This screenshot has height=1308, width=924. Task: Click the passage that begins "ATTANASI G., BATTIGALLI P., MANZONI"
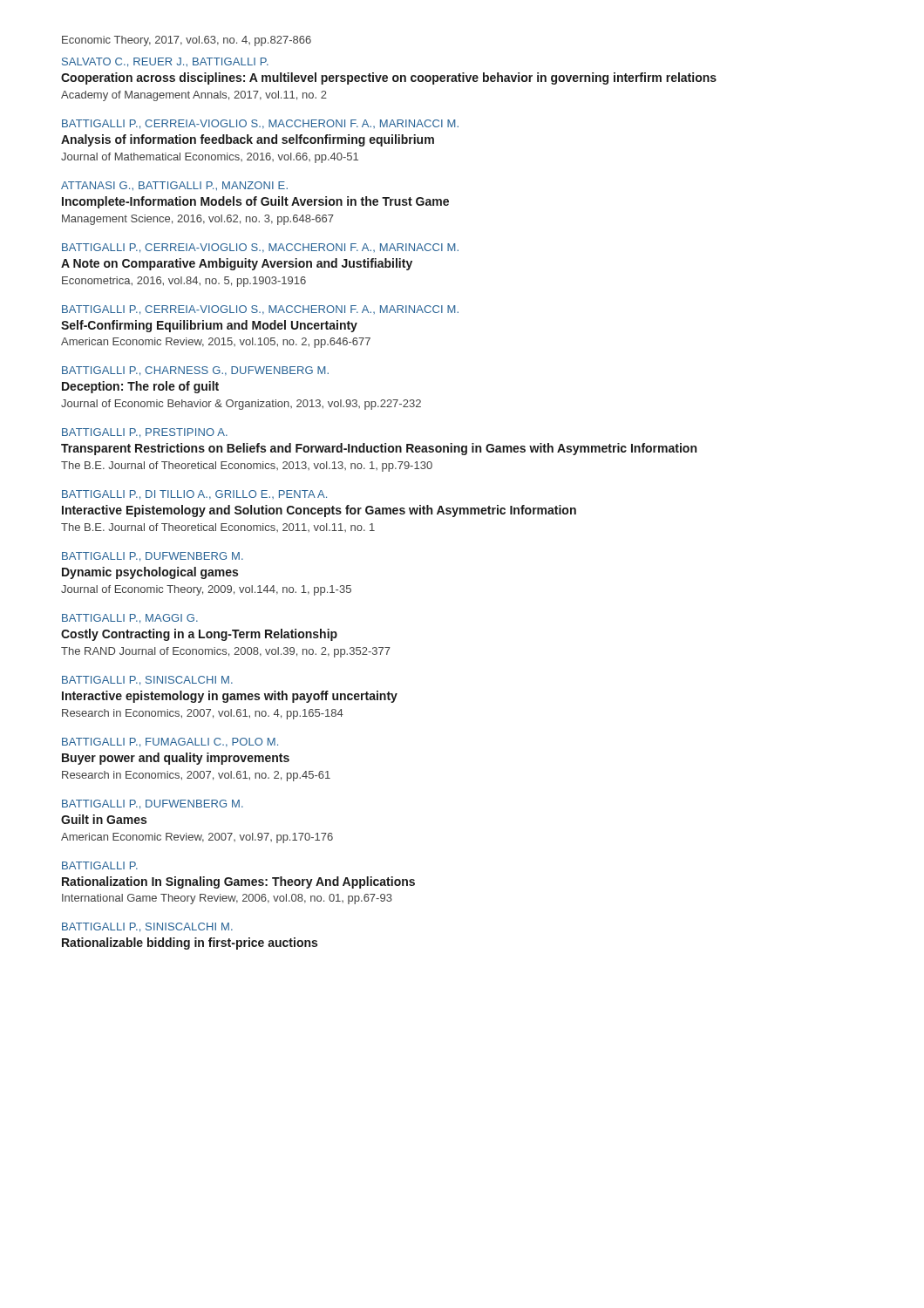click(x=174, y=186)
